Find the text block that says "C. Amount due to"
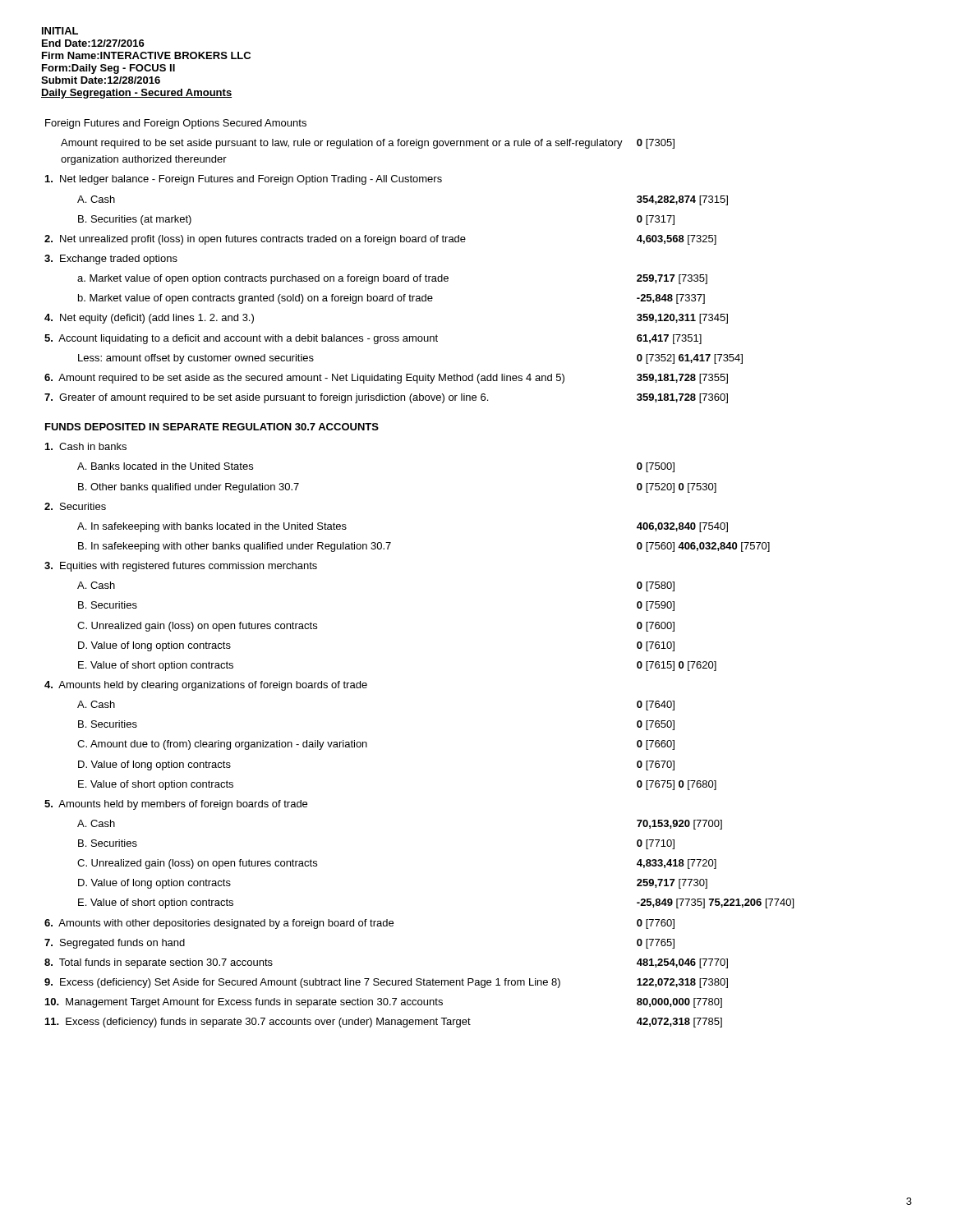The height and width of the screenshot is (1232, 953). 222,744
